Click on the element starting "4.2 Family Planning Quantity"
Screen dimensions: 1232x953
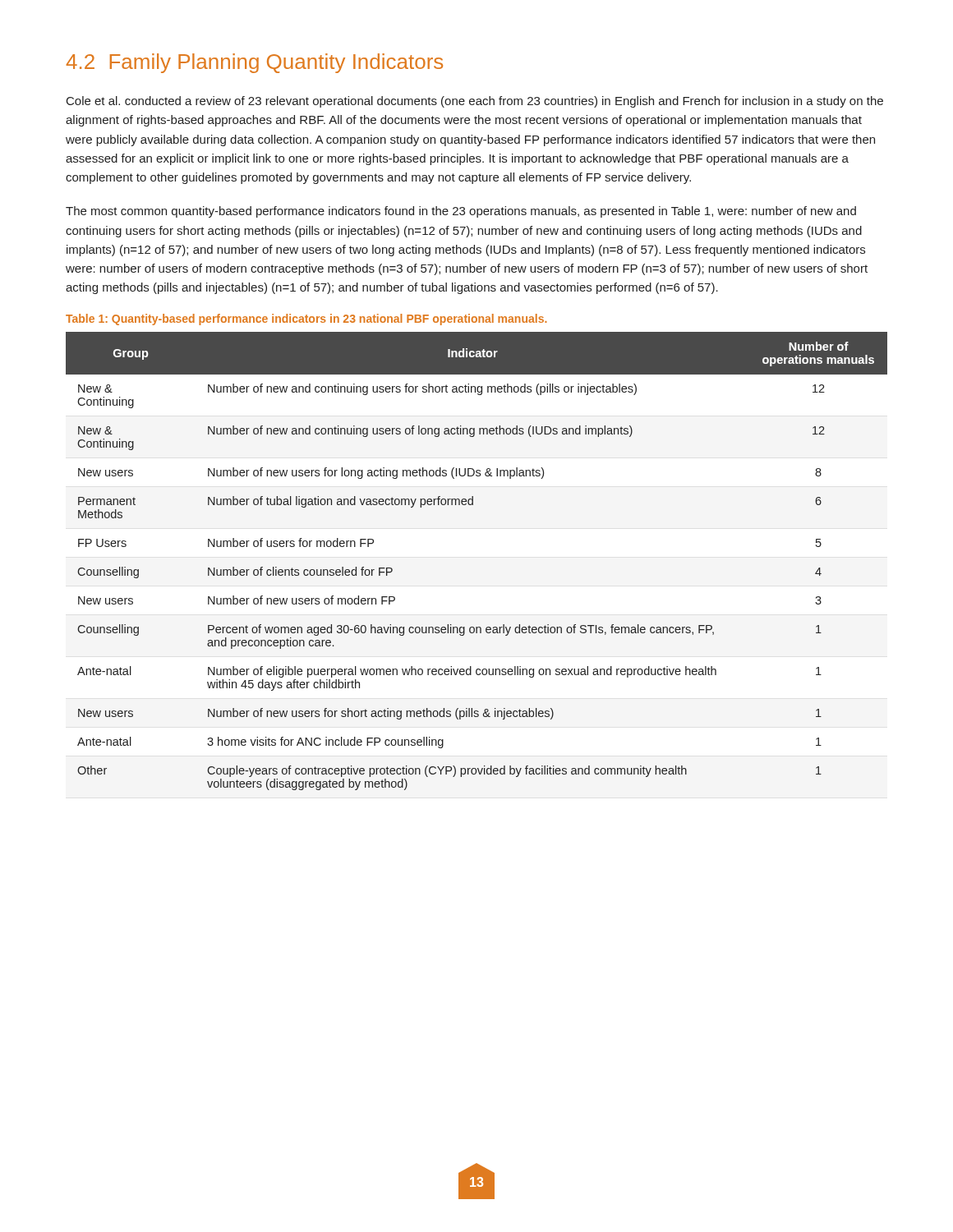click(255, 62)
